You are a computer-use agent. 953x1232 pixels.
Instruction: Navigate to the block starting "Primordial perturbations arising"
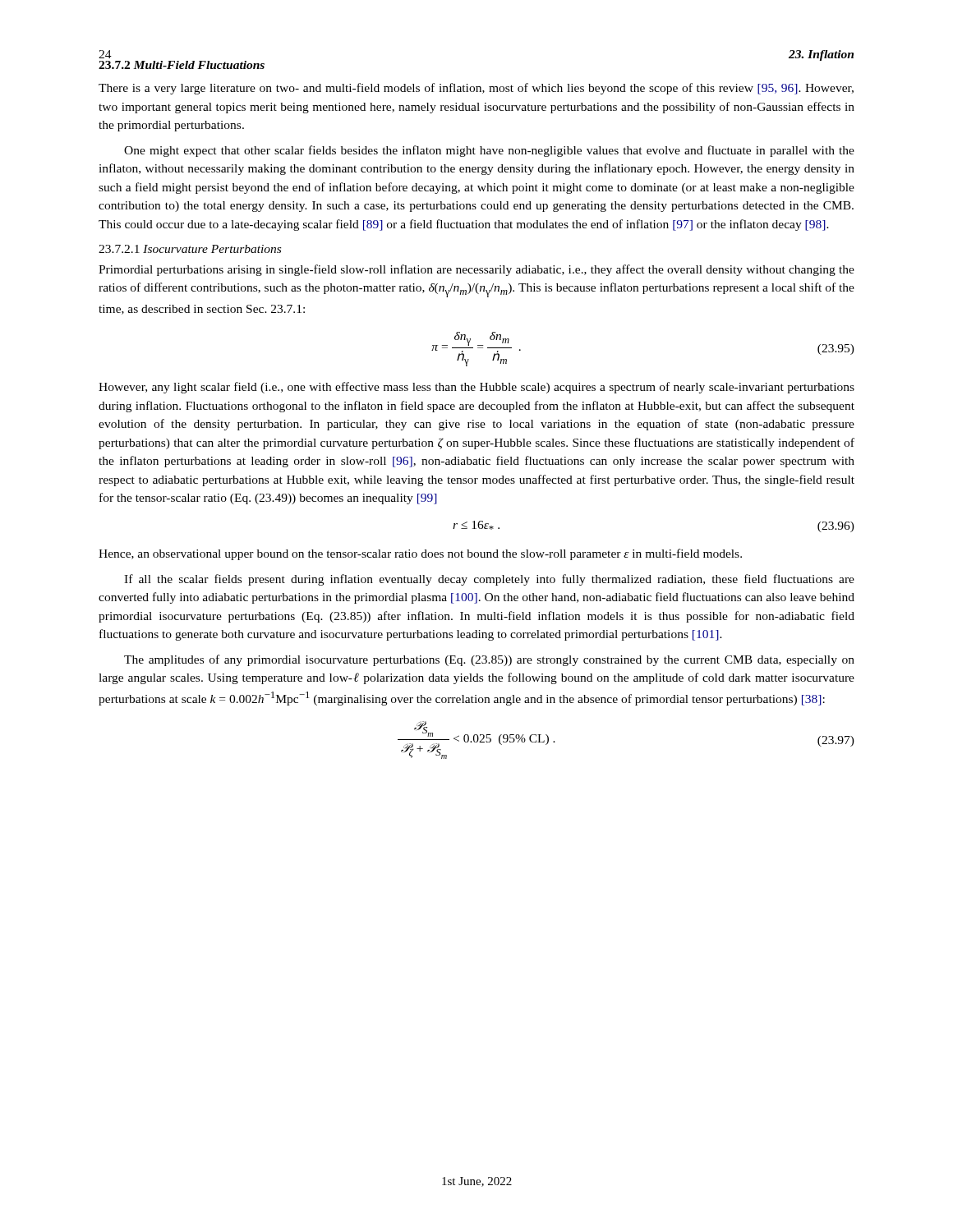[476, 289]
